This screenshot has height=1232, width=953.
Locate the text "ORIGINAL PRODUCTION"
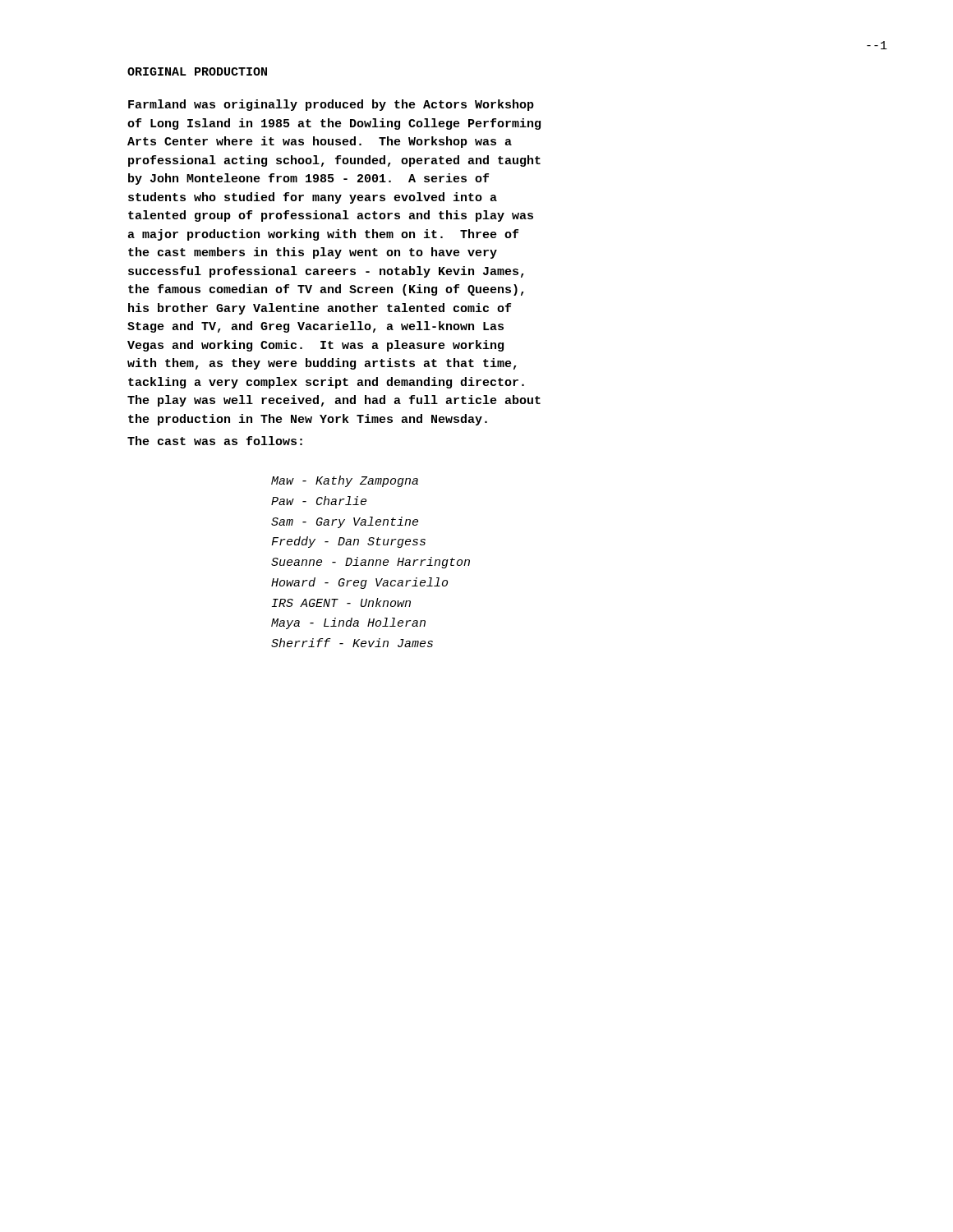coord(198,73)
